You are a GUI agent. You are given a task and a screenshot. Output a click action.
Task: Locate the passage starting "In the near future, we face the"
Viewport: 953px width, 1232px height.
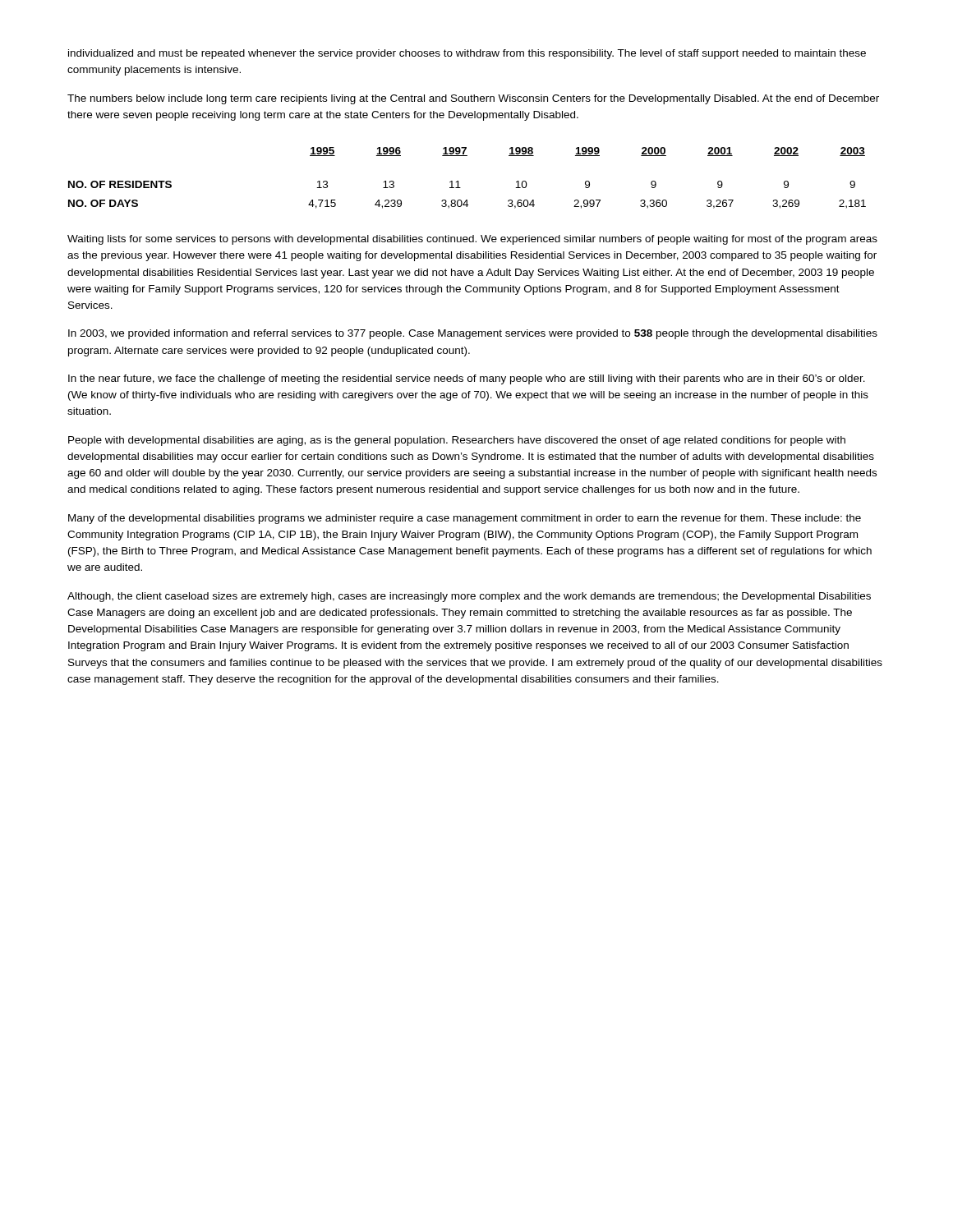tap(468, 395)
